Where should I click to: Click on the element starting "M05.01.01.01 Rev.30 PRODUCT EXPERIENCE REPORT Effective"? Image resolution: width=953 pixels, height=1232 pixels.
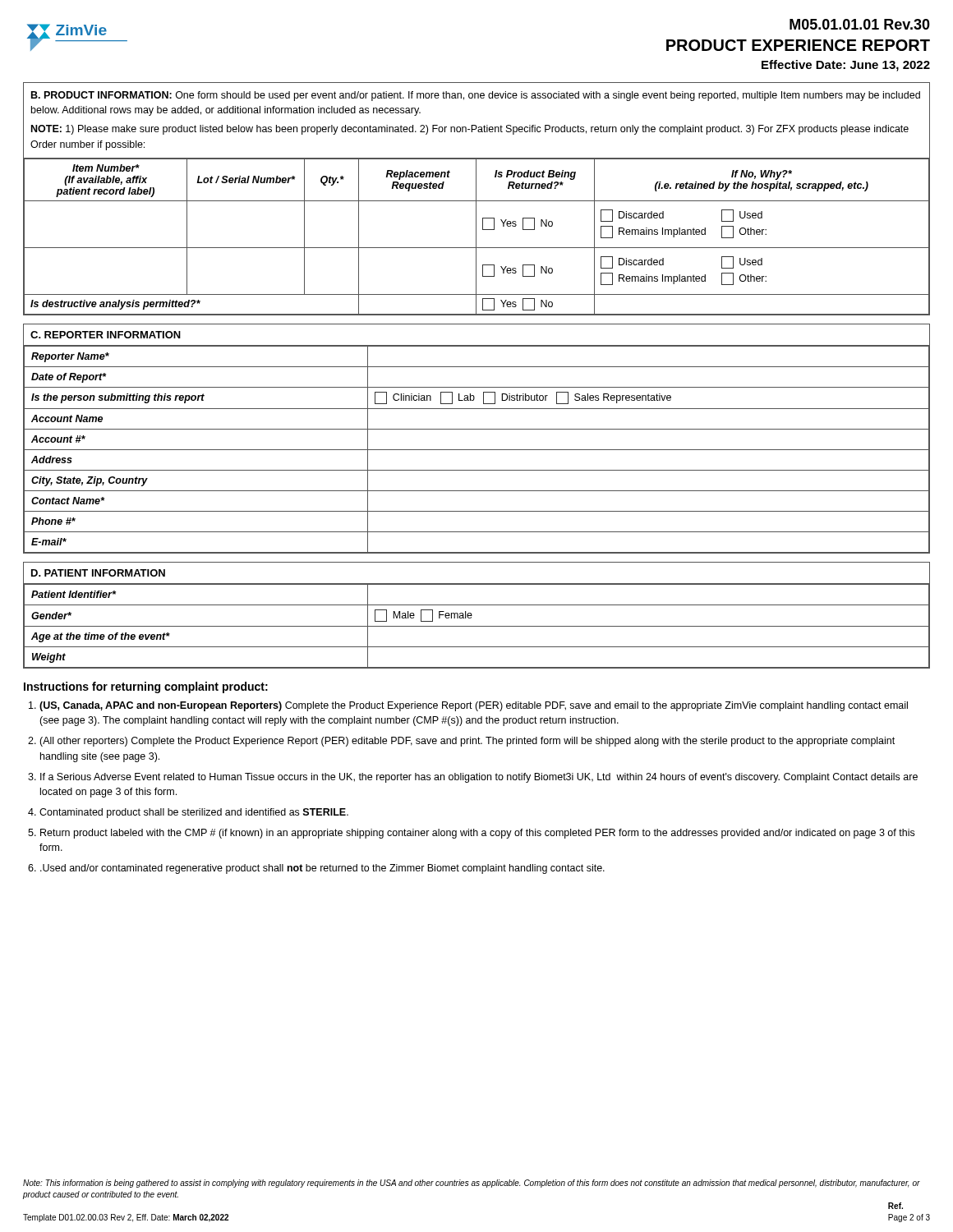coord(798,44)
